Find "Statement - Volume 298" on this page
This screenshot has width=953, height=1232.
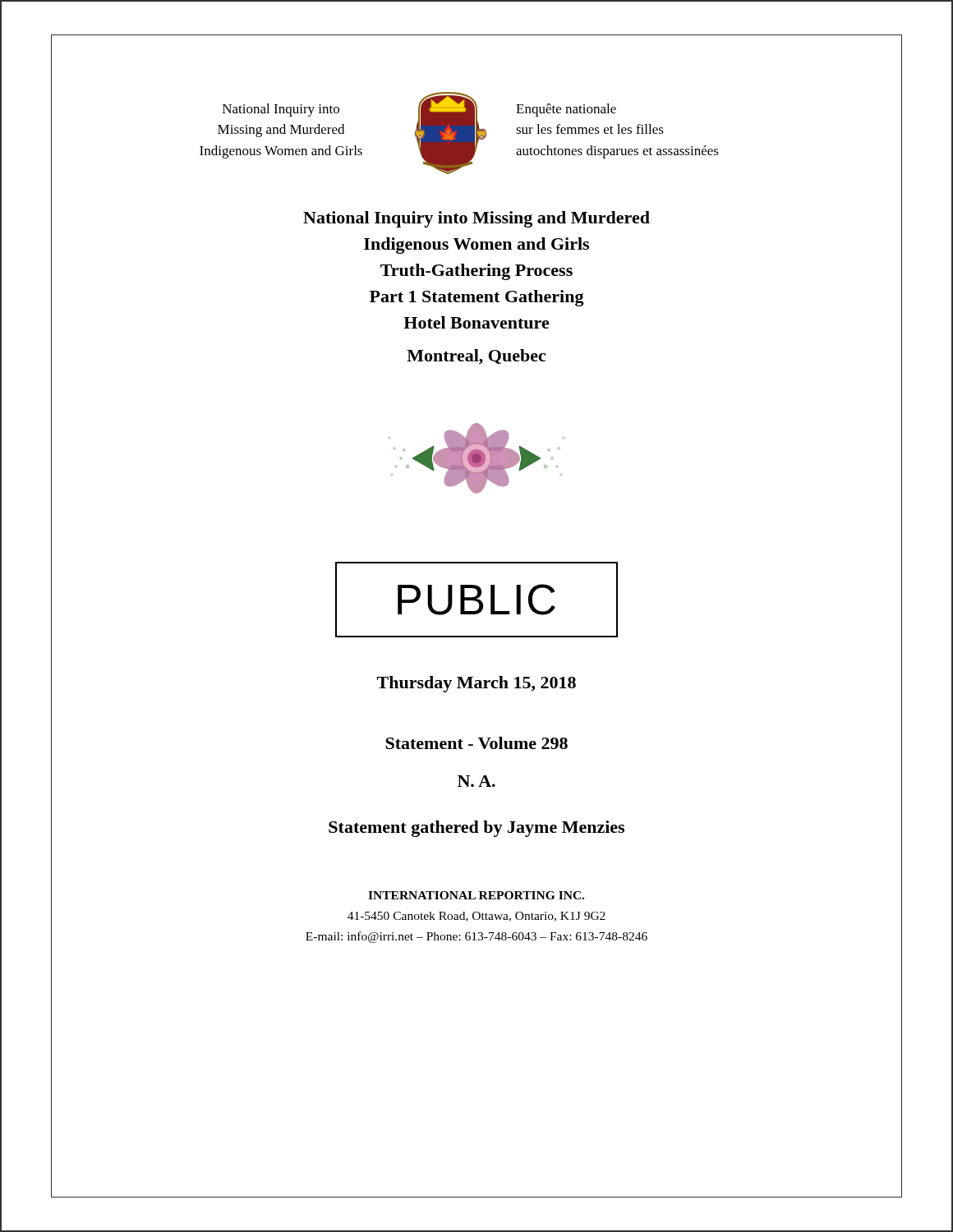pyautogui.click(x=476, y=743)
